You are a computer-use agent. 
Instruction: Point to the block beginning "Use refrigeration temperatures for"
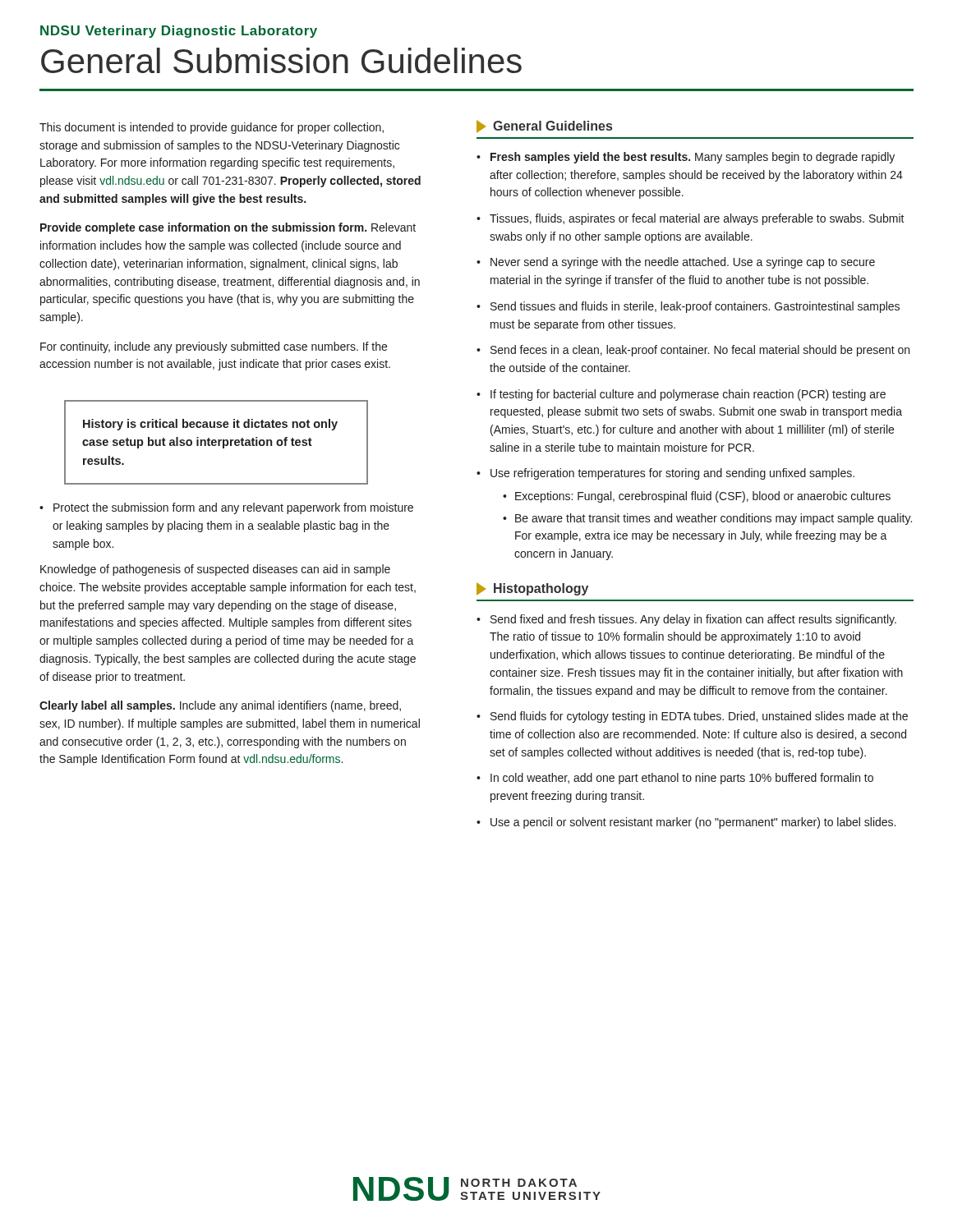[702, 515]
